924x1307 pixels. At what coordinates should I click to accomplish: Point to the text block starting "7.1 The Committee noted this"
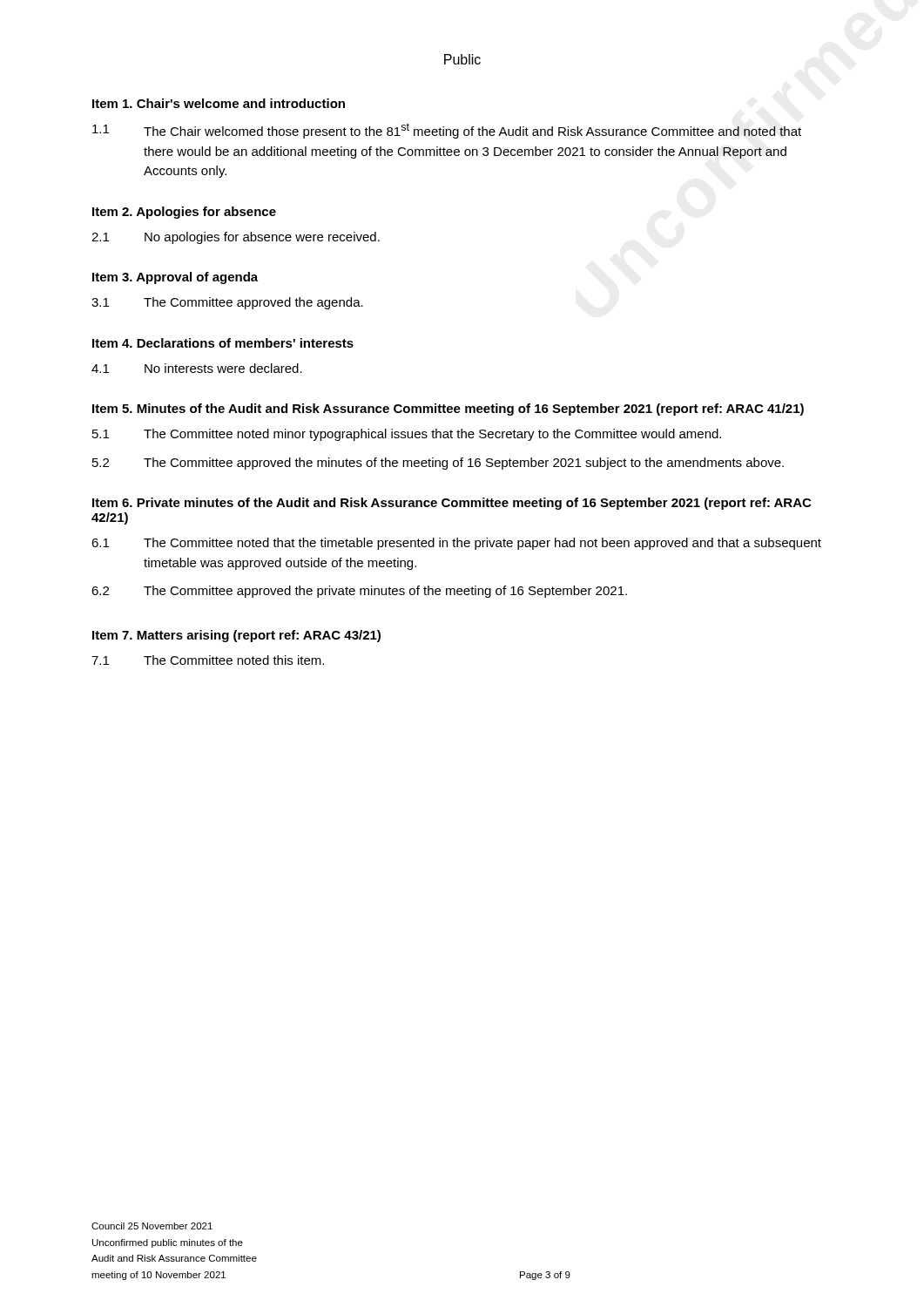click(x=208, y=660)
